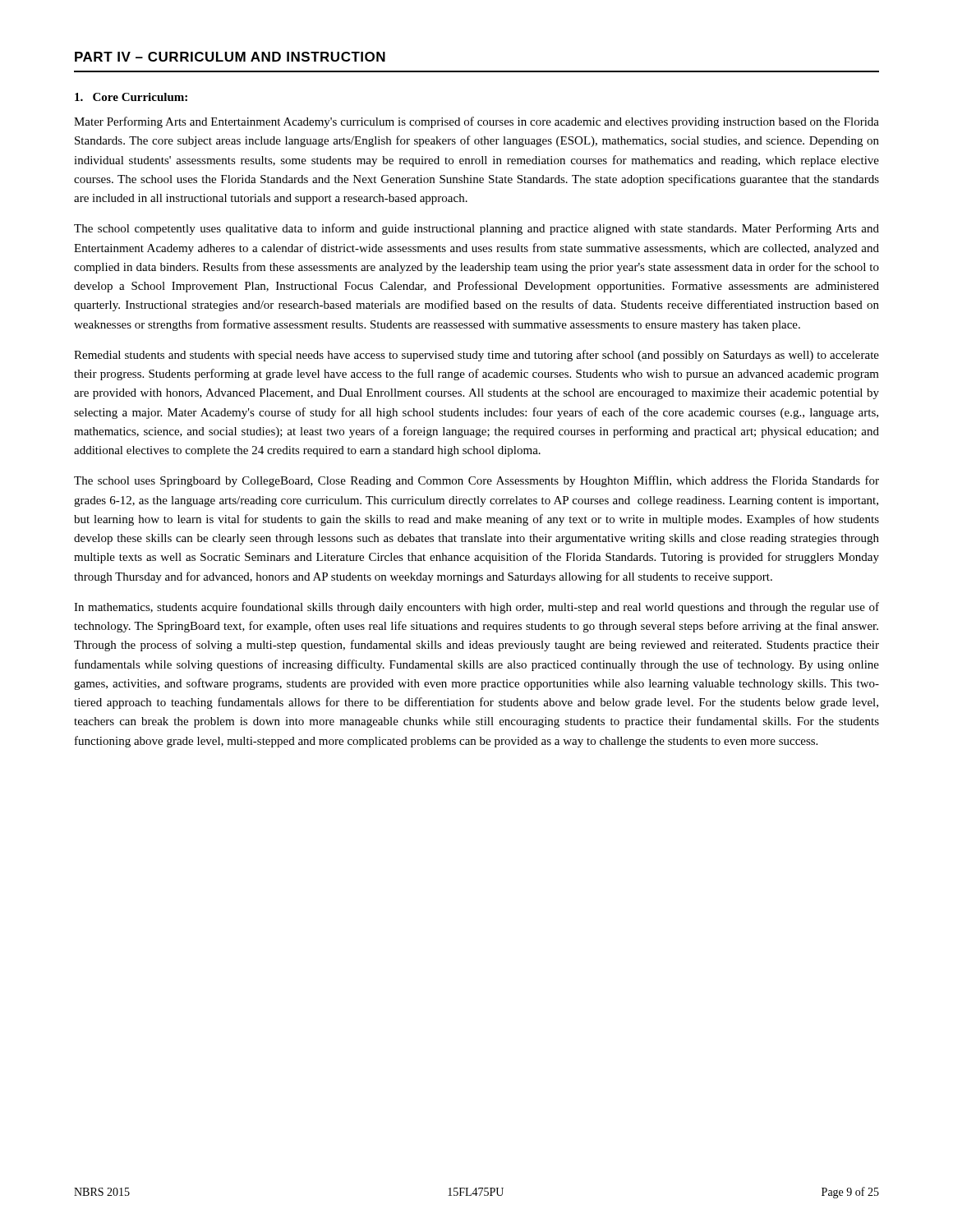The height and width of the screenshot is (1232, 953).
Task: Locate the text "1. Core Curriculum:"
Action: (131, 97)
